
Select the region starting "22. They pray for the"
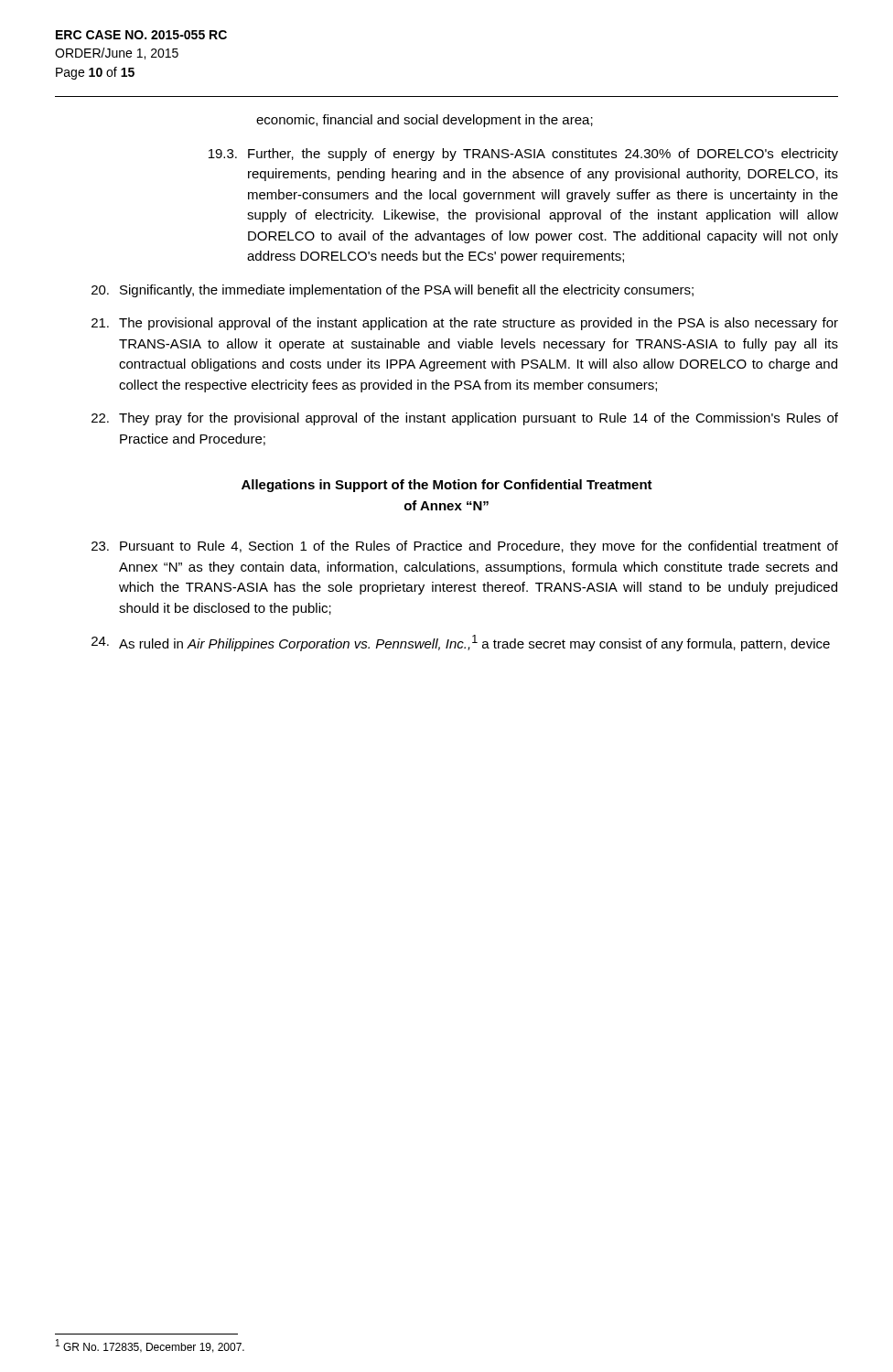446,428
